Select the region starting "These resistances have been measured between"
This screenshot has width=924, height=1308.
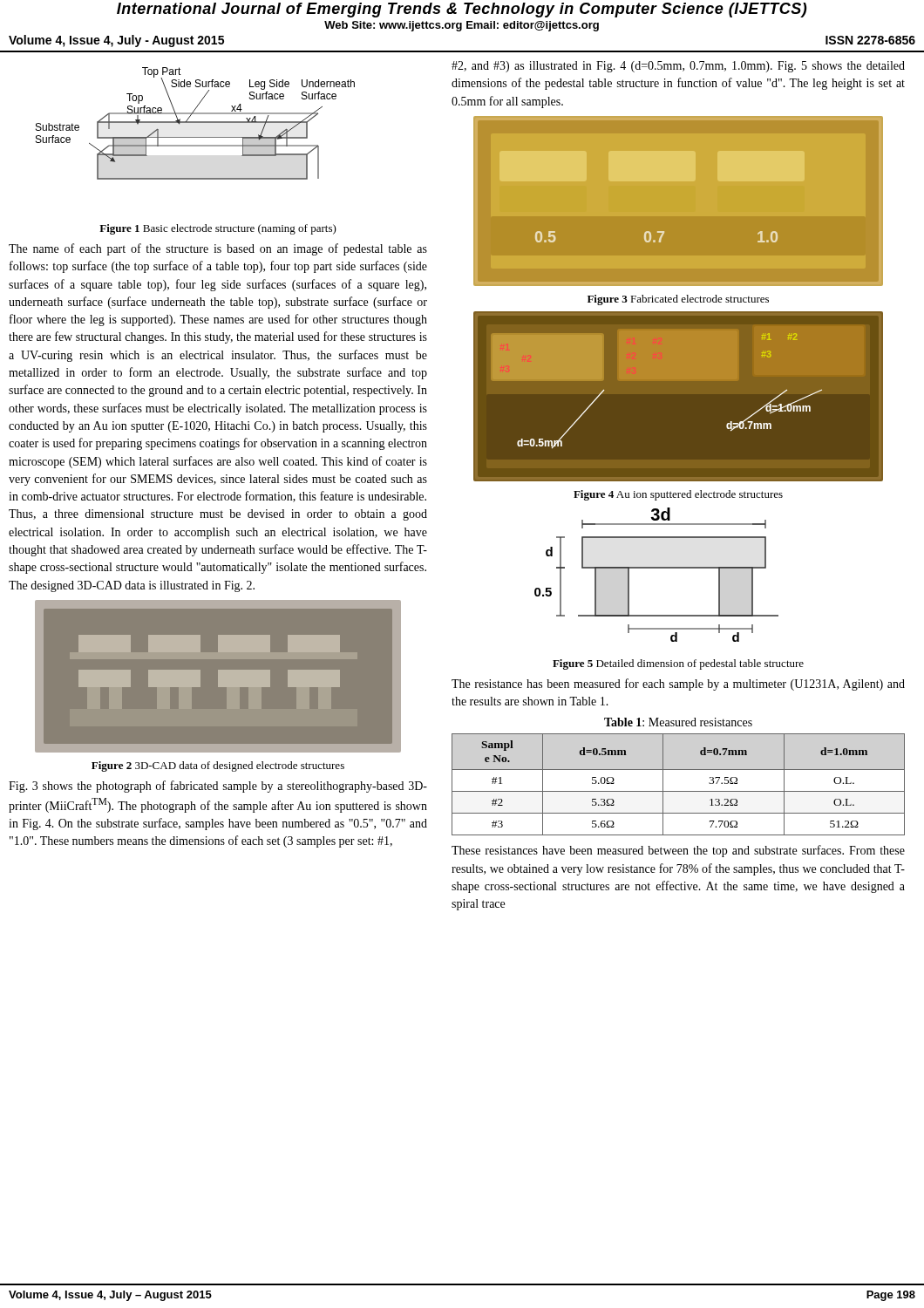click(678, 878)
